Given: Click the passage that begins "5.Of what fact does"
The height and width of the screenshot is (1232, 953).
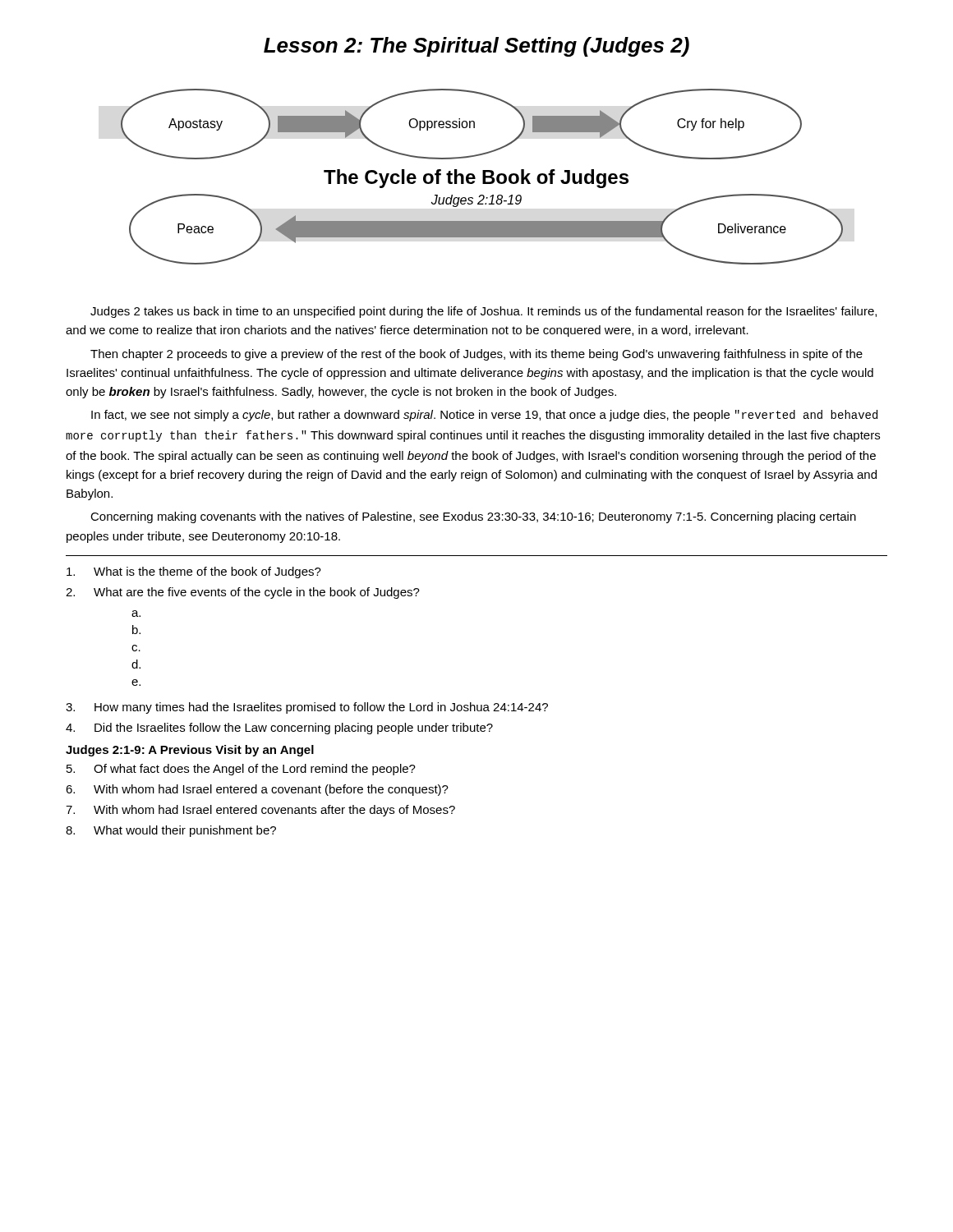Looking at the screenshot, I should pos(241,768).
